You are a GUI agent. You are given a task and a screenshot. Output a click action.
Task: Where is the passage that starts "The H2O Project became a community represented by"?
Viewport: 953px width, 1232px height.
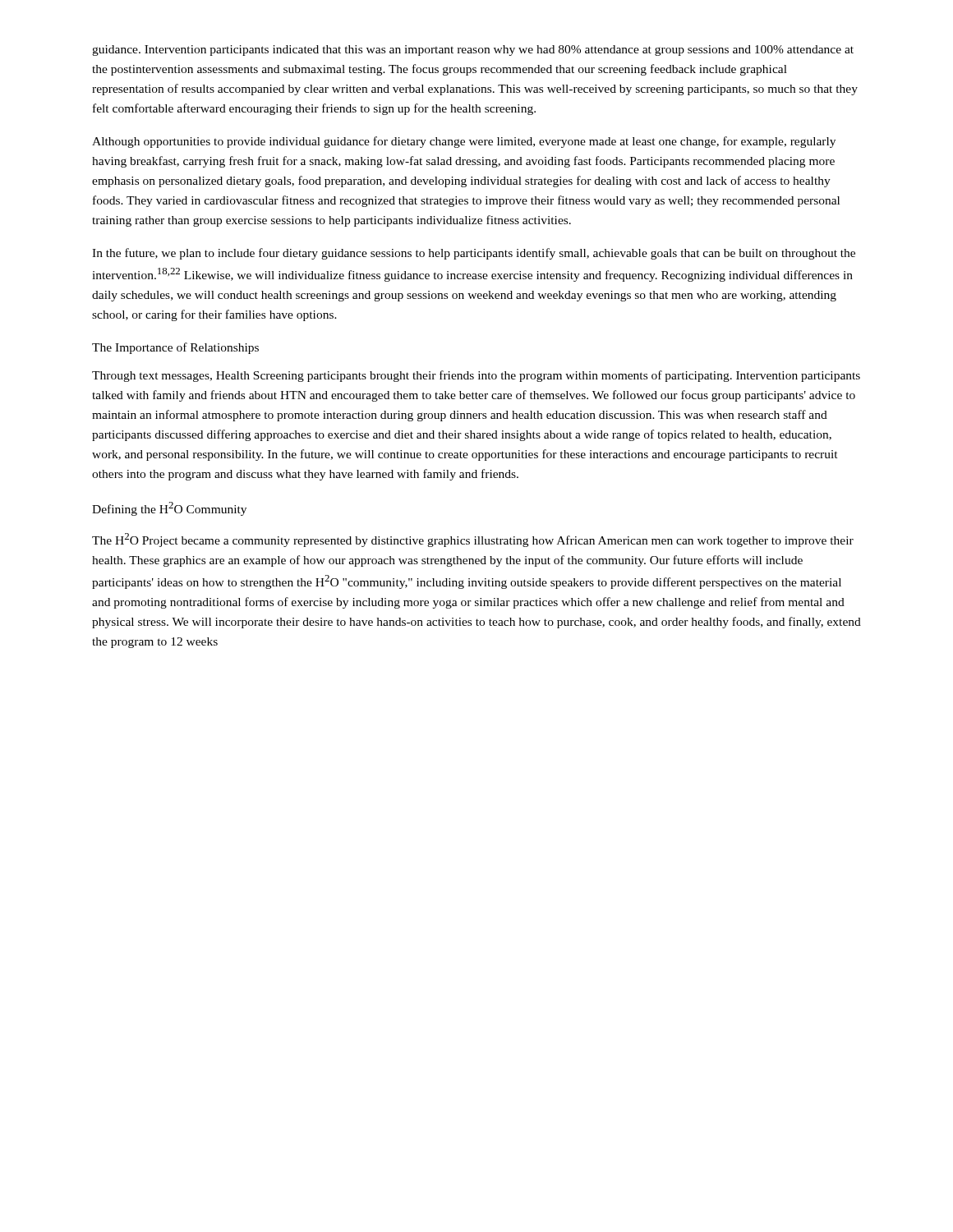(476, 589)
